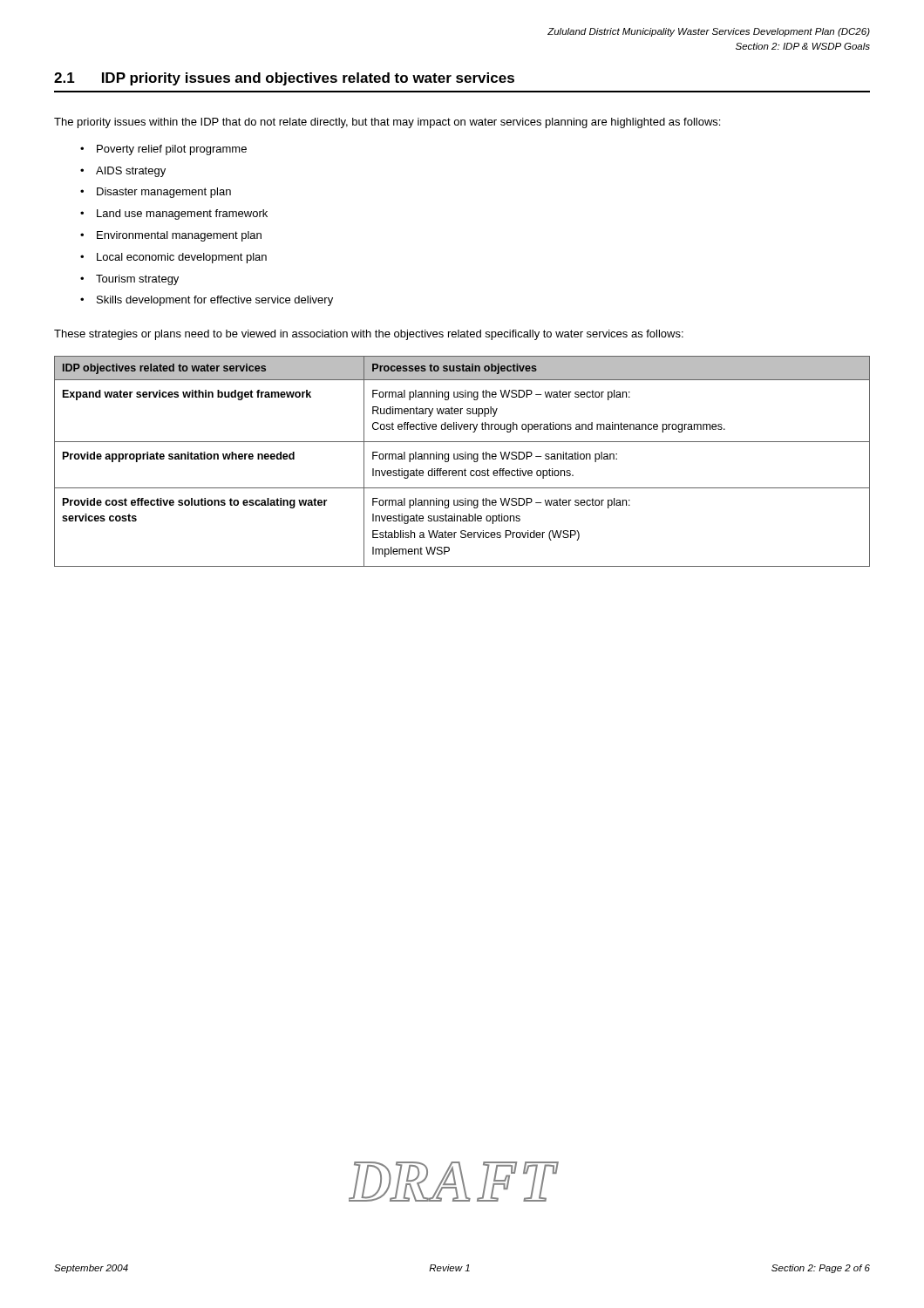Find the element starting "The priority issues within"

pos(388,122)
